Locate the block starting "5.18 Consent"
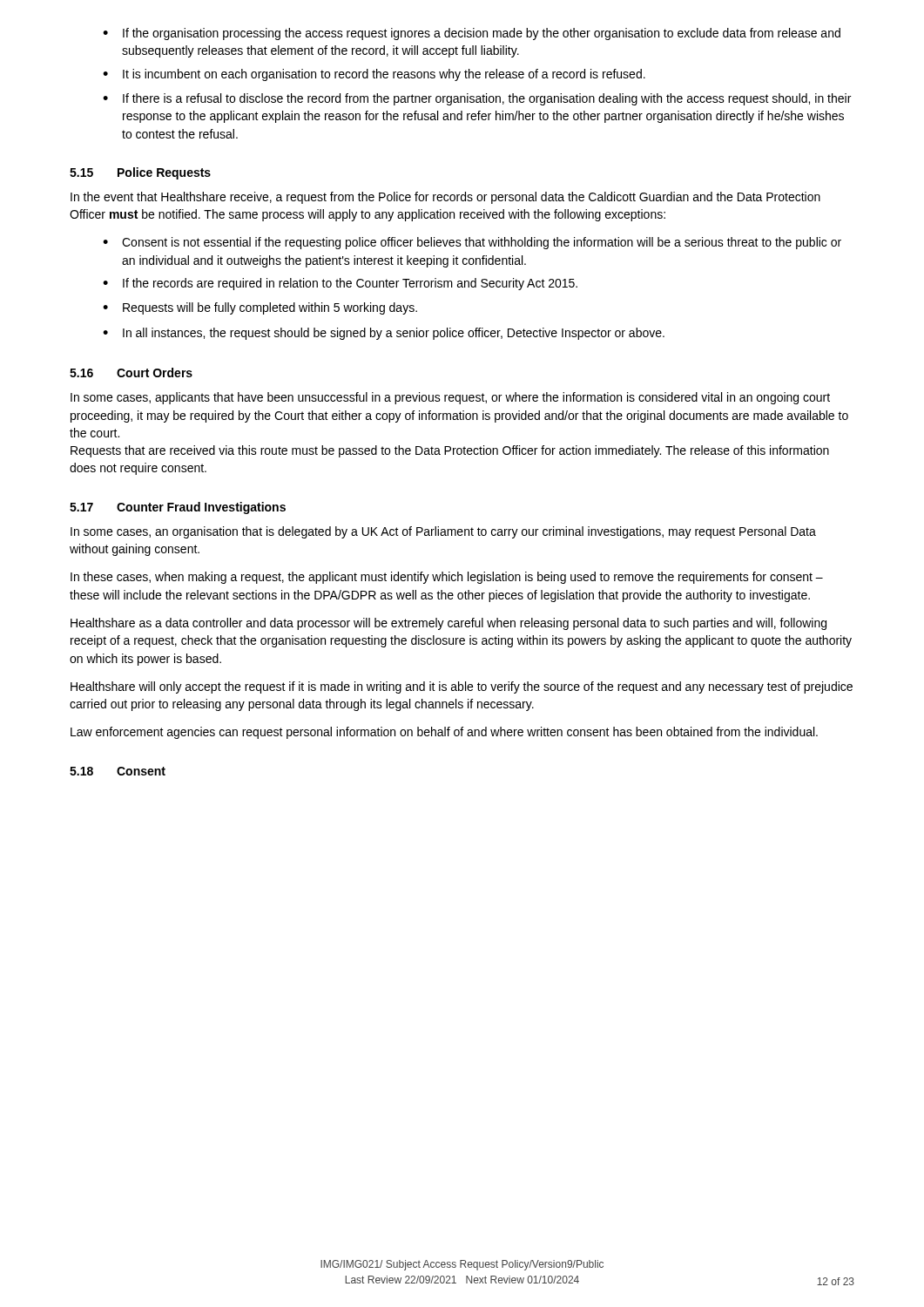 [118, 771]
